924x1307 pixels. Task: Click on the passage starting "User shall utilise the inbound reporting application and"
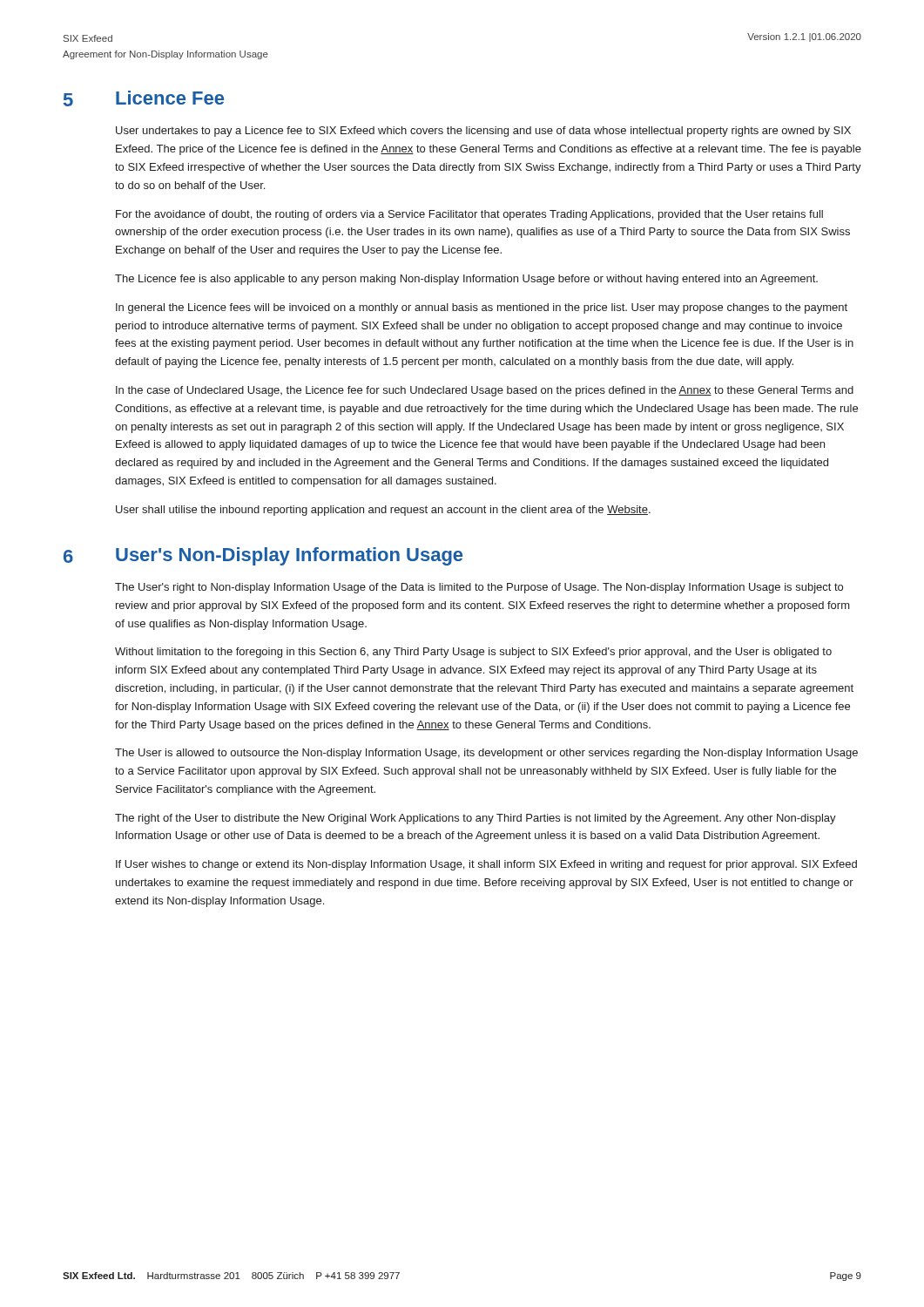pyautogui.click(x=383, y=509)
